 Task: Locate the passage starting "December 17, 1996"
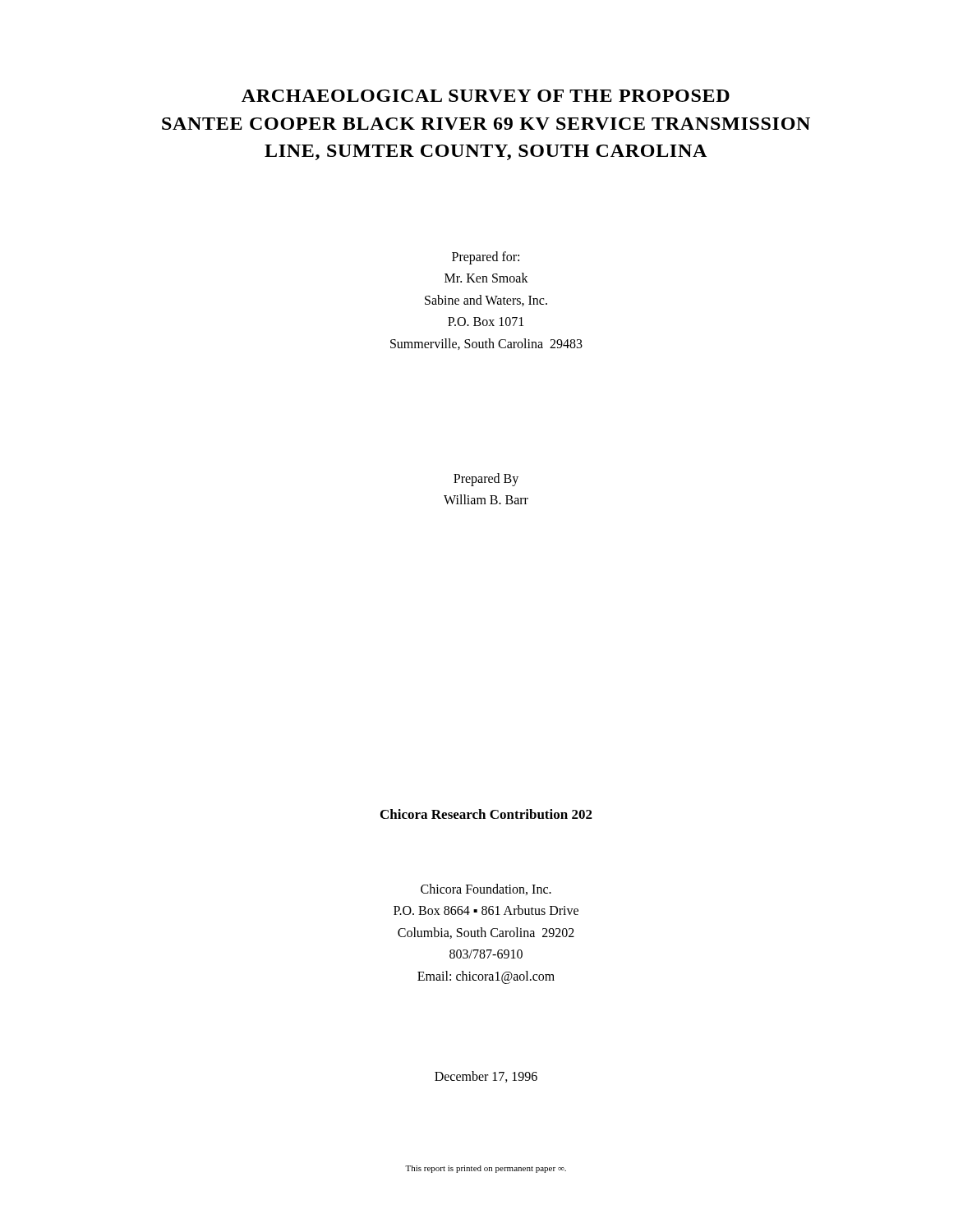486,1076
